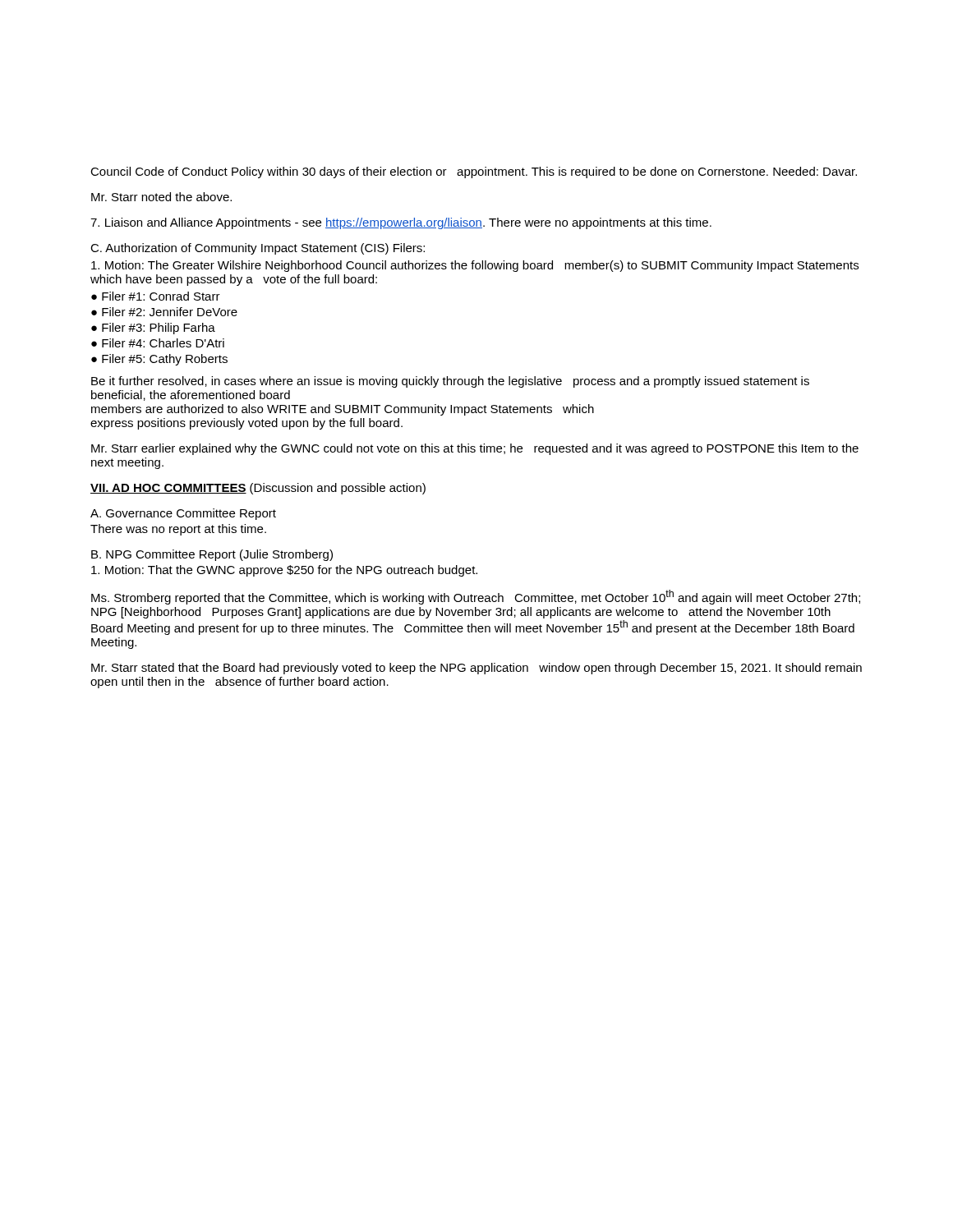
Task: Point to the block beginning "● Filer #5: Cathy"
Action: click(159, 359)
